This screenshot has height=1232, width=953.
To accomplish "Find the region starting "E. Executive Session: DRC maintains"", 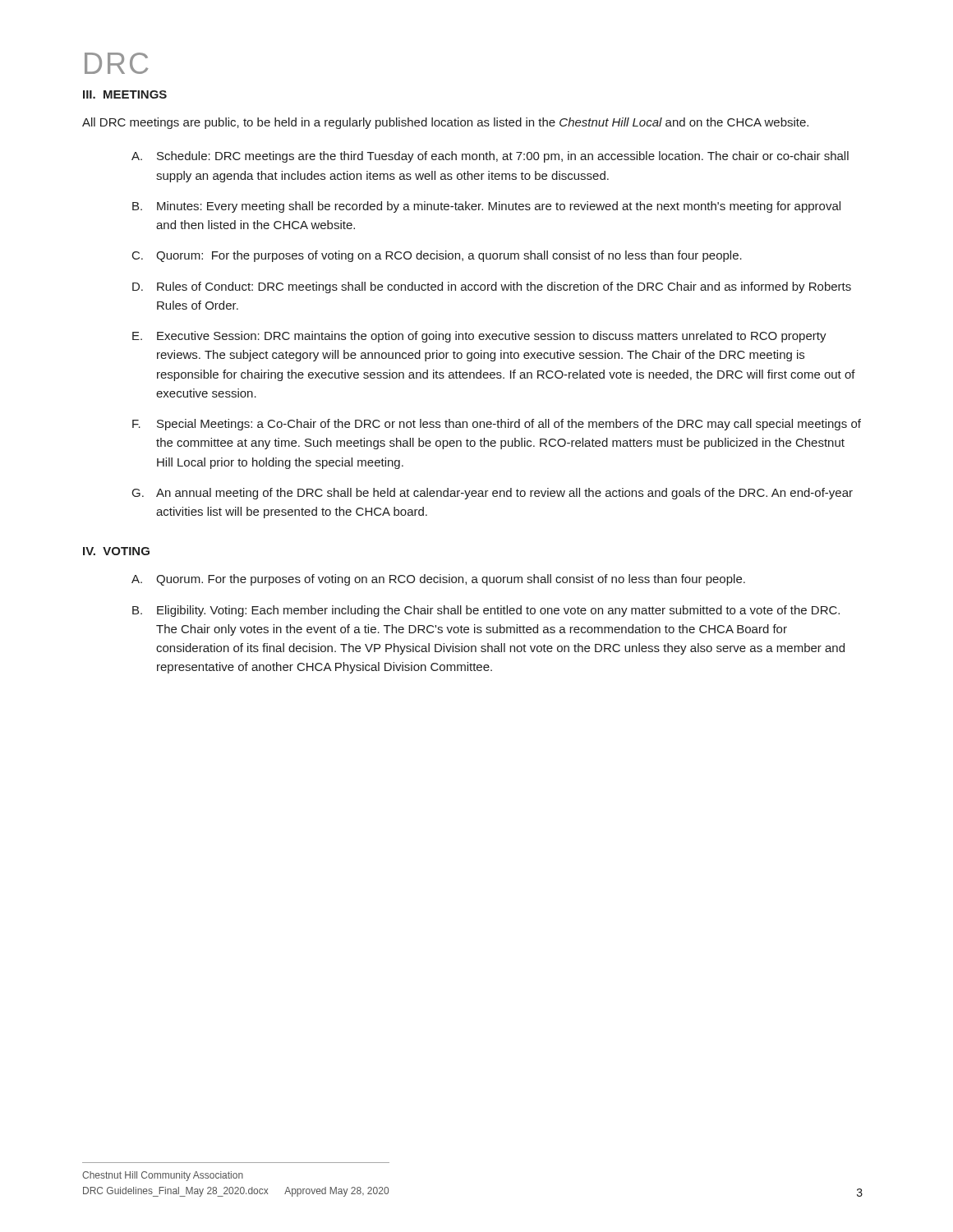I will click(x=497, y=364).
